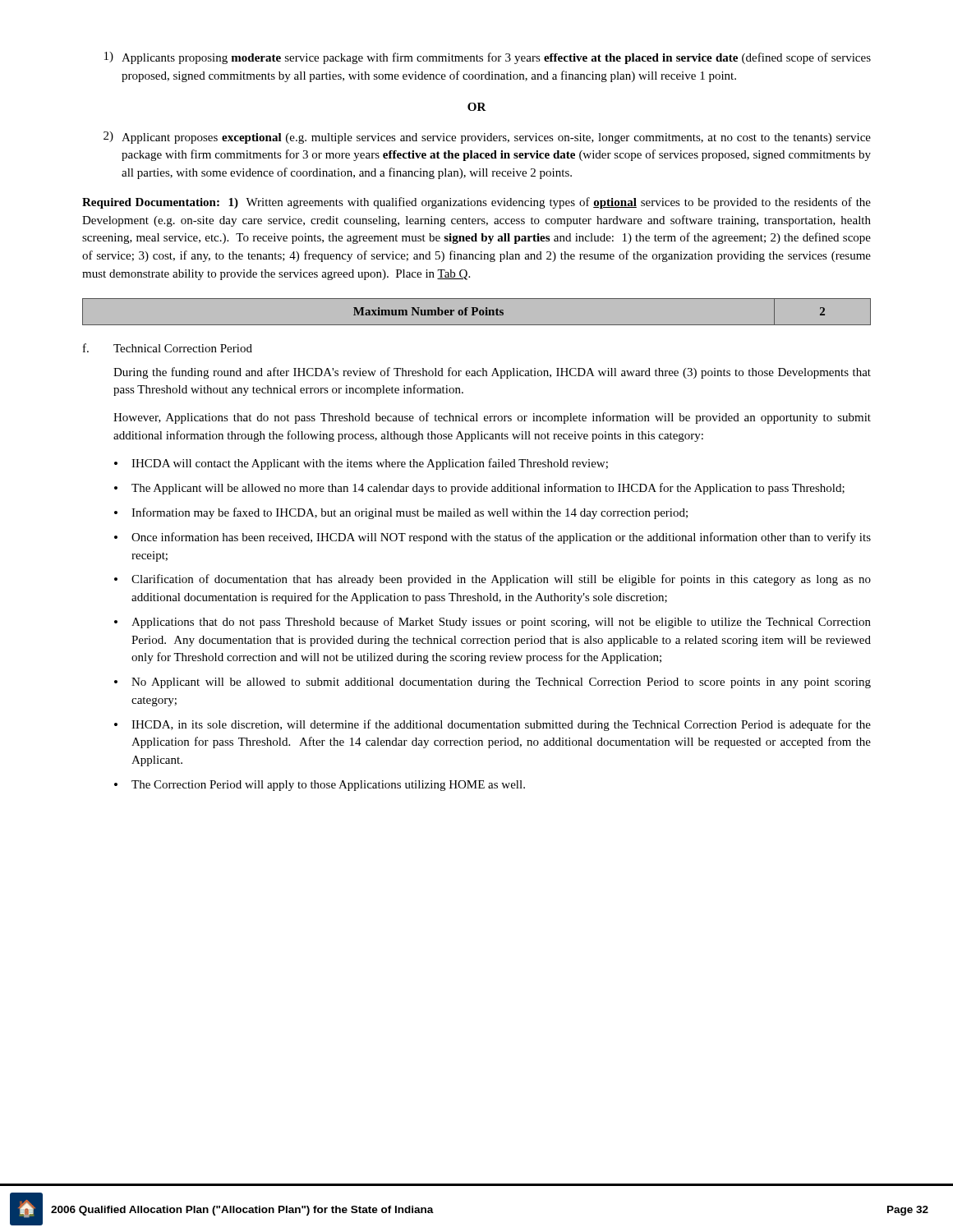The height and width of the screenshot is (1232, 953).
Task: Find the block on this page that starts "1) Applicants proposing moderate service package"
Action: point(476,67)
